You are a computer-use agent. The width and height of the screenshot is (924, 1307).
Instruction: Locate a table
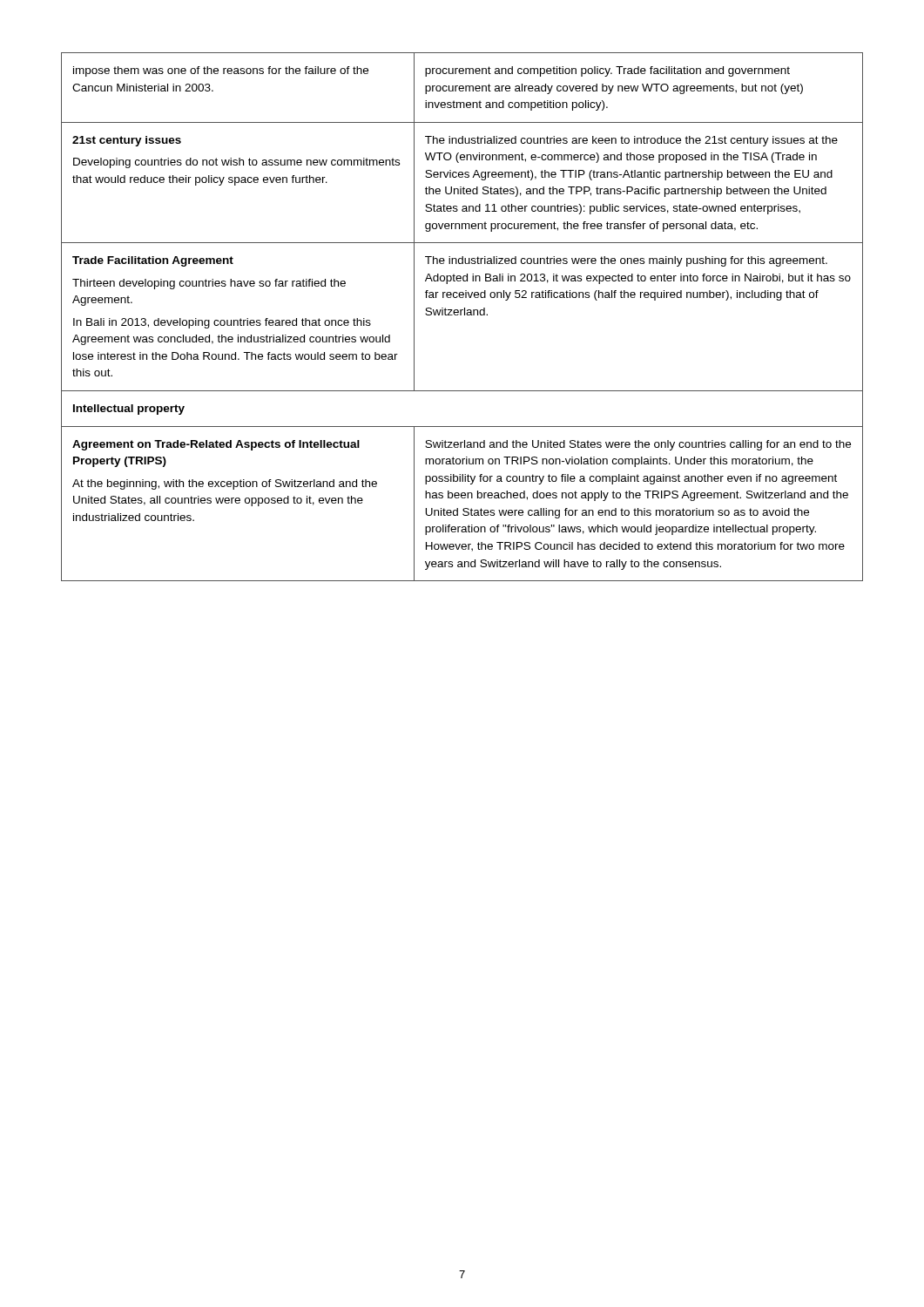pos(462,317)
